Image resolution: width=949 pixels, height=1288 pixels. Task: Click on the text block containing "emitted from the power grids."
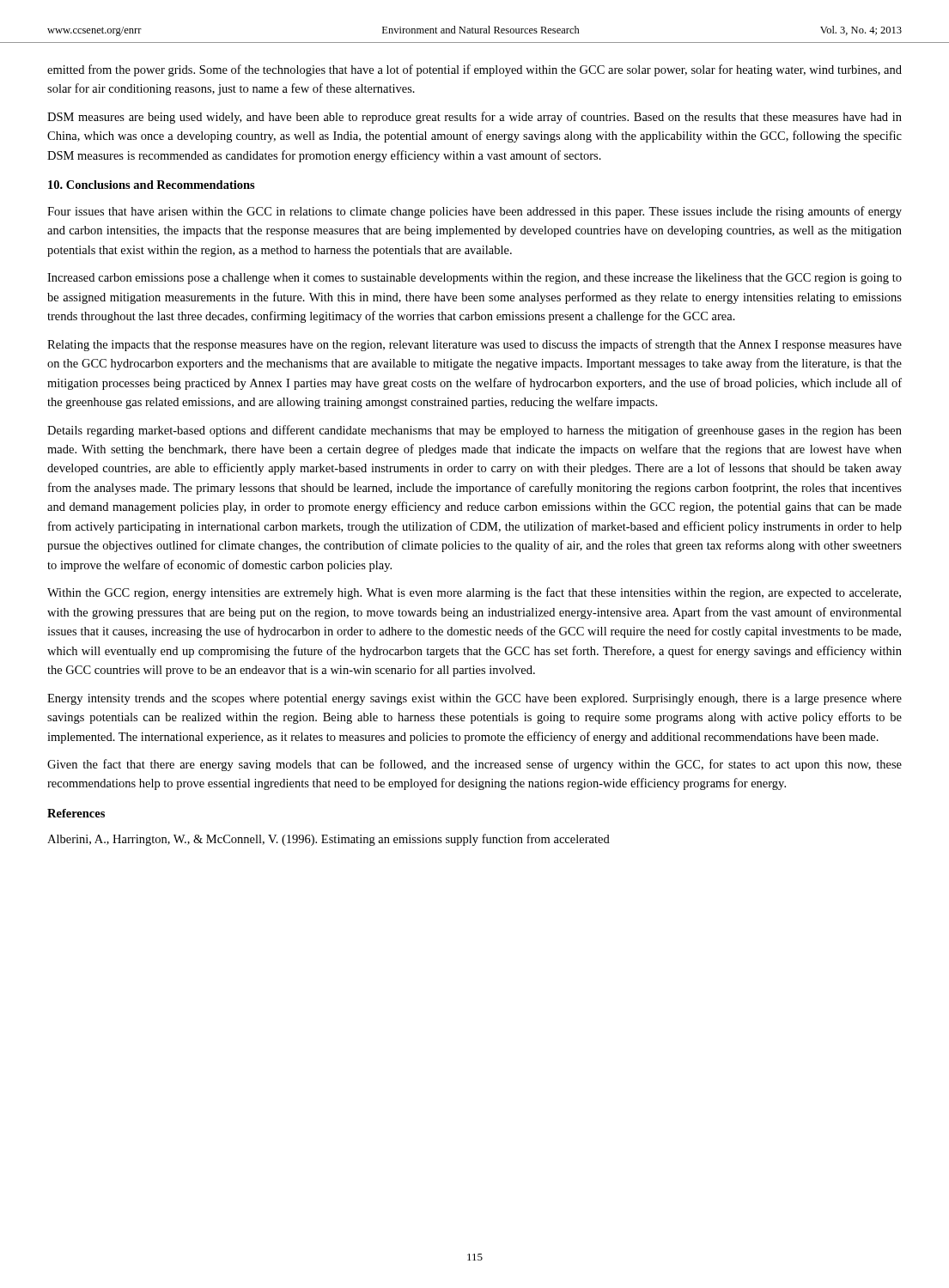(474, 79)
